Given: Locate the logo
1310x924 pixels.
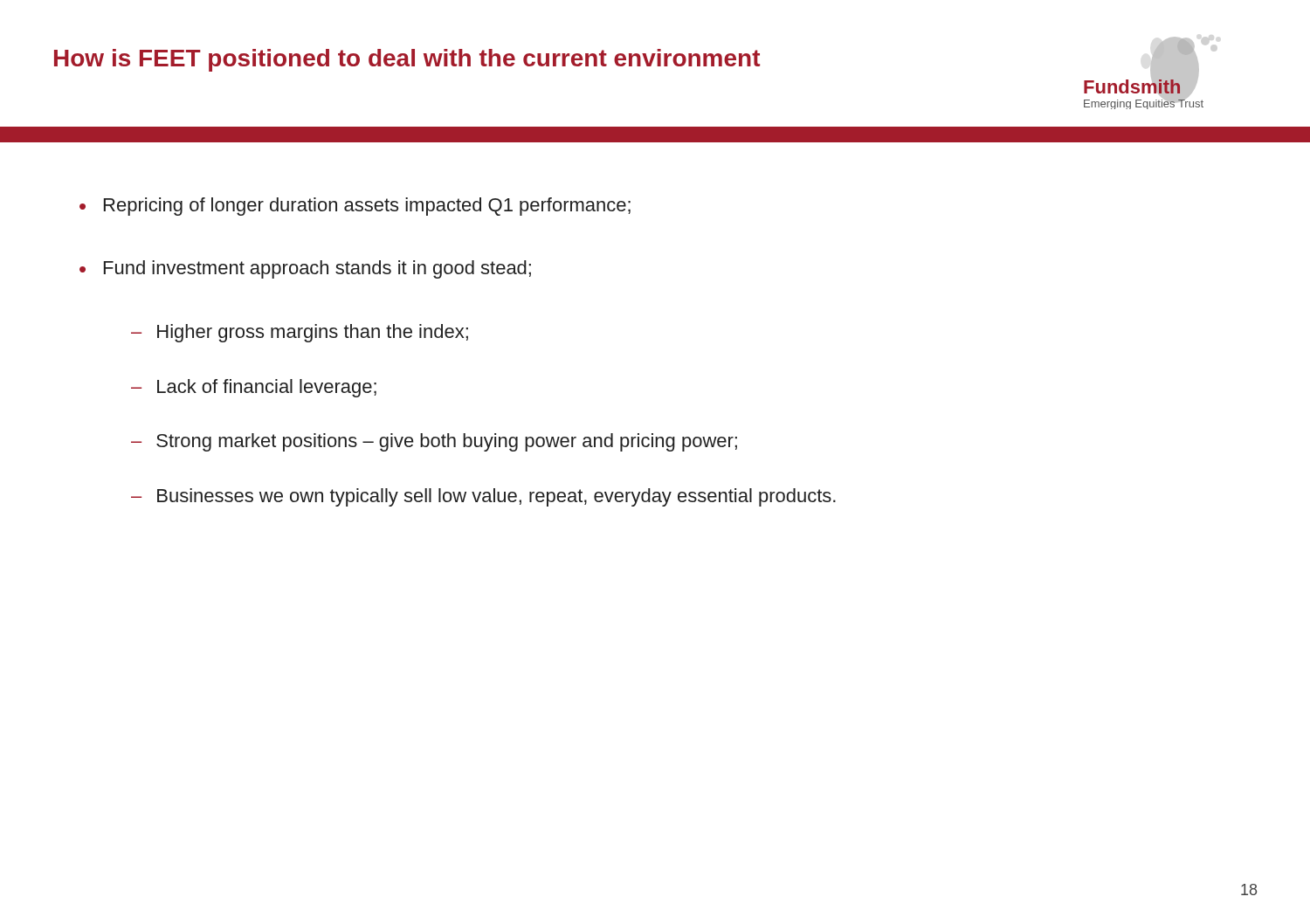Looking at the screenshot, I should (1170, 68).
